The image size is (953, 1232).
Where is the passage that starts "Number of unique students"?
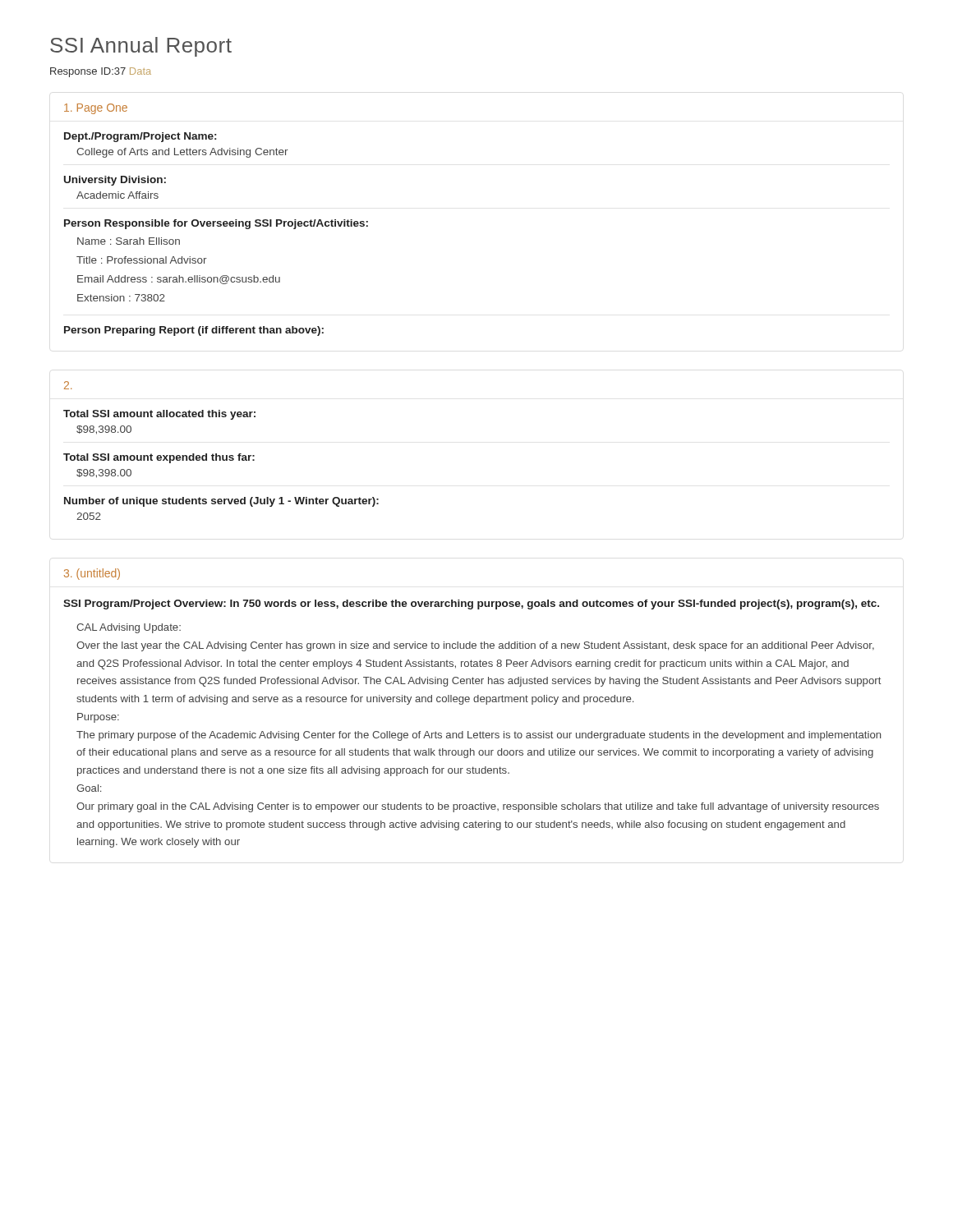221,500
